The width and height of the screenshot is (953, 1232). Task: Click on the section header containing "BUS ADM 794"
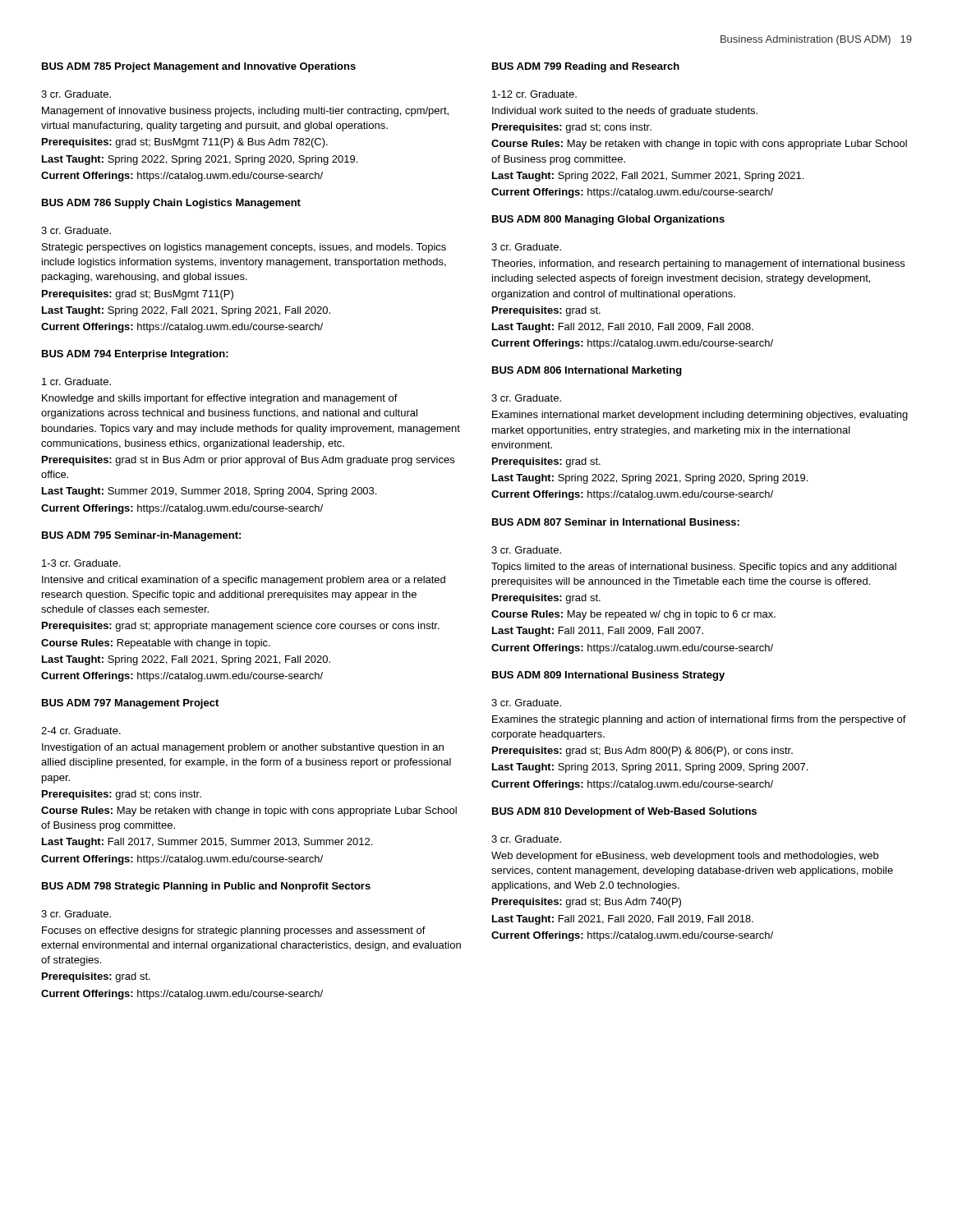(x=135, y=355)
